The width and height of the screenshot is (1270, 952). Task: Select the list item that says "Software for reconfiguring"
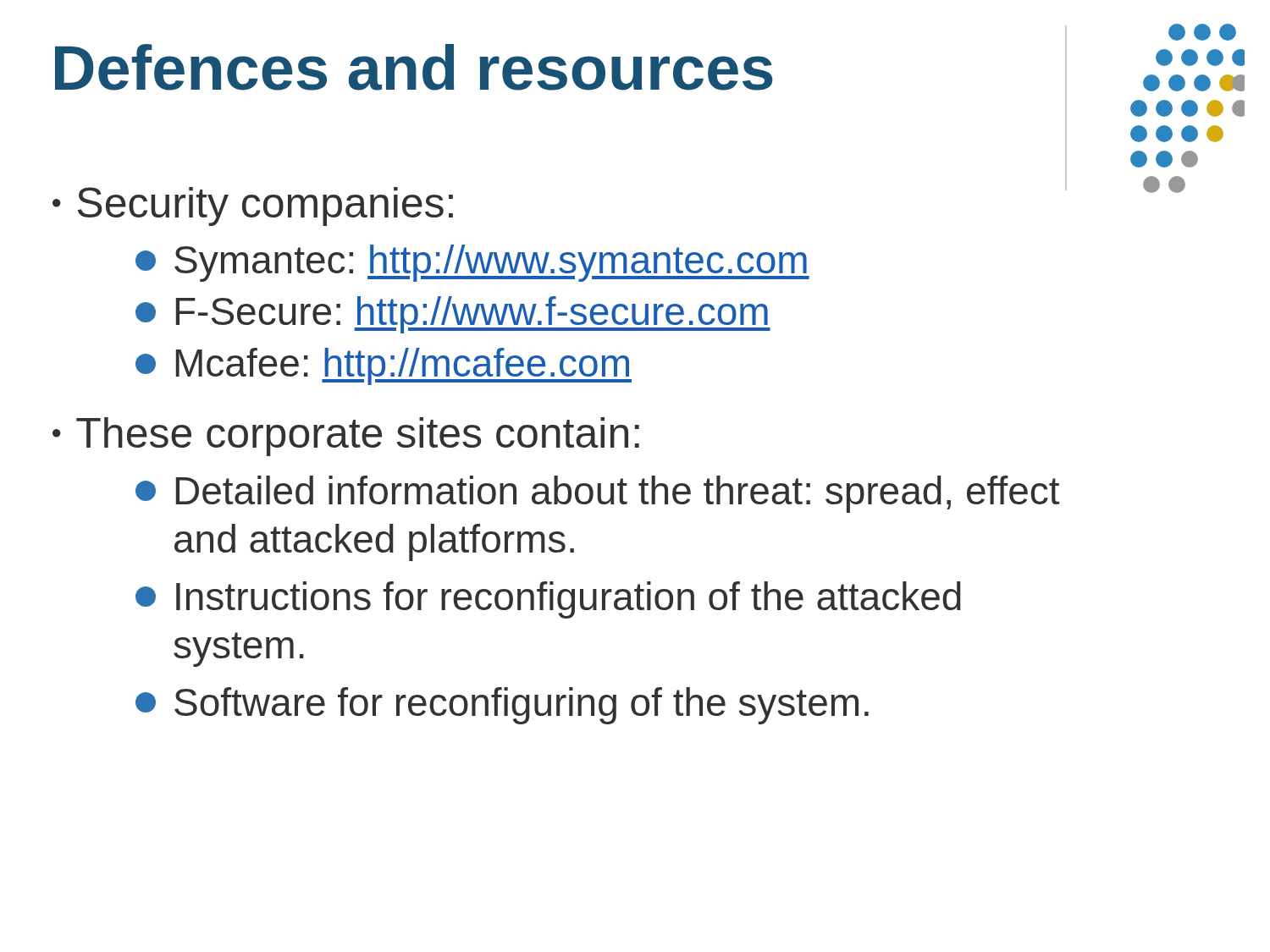pos(504,703)
